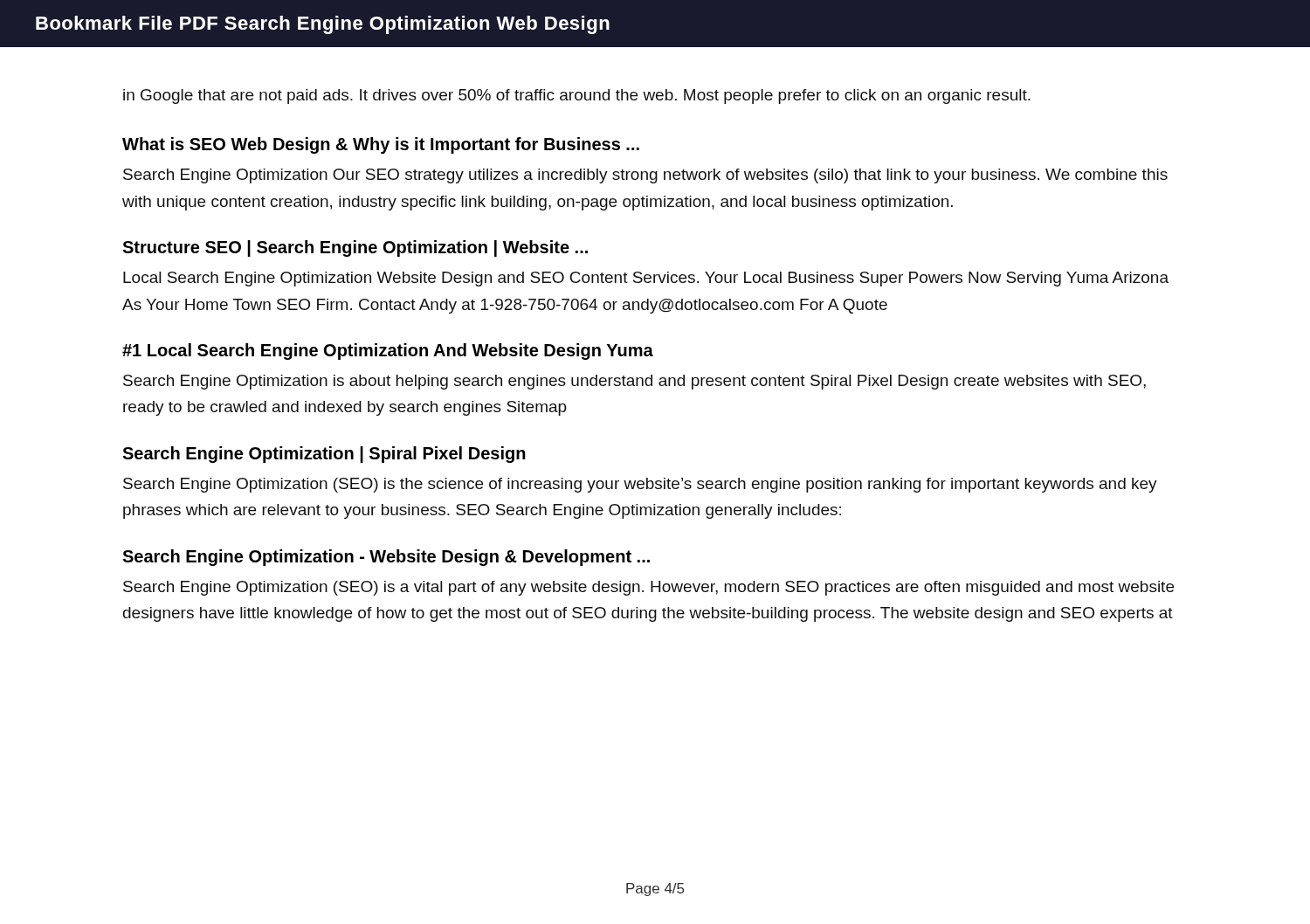Find the section header that reads "What is SEO Web Design"
The image size is (1310, 924).
pos(381,144)
